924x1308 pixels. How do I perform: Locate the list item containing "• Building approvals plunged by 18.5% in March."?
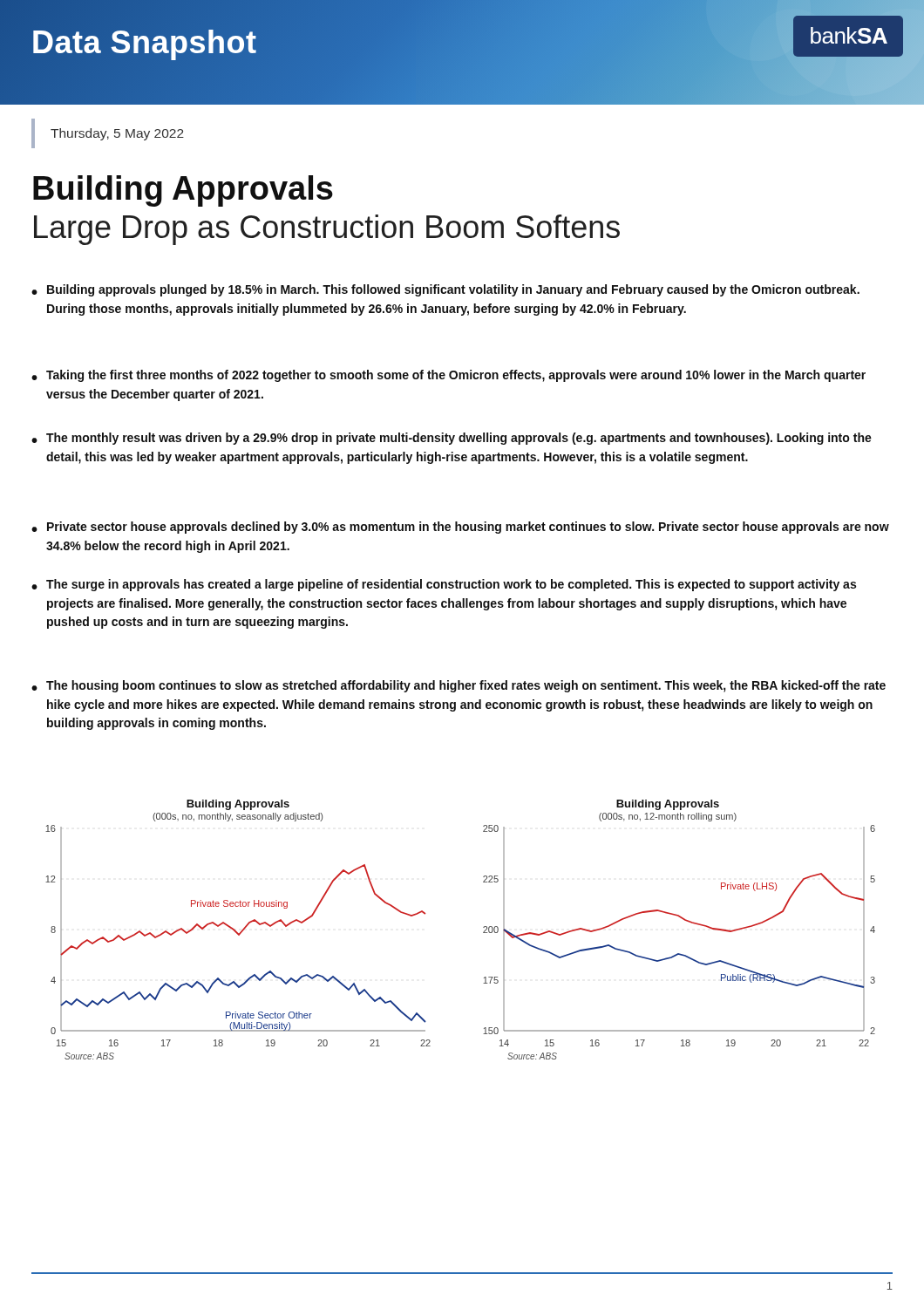(x=462, y=300)
